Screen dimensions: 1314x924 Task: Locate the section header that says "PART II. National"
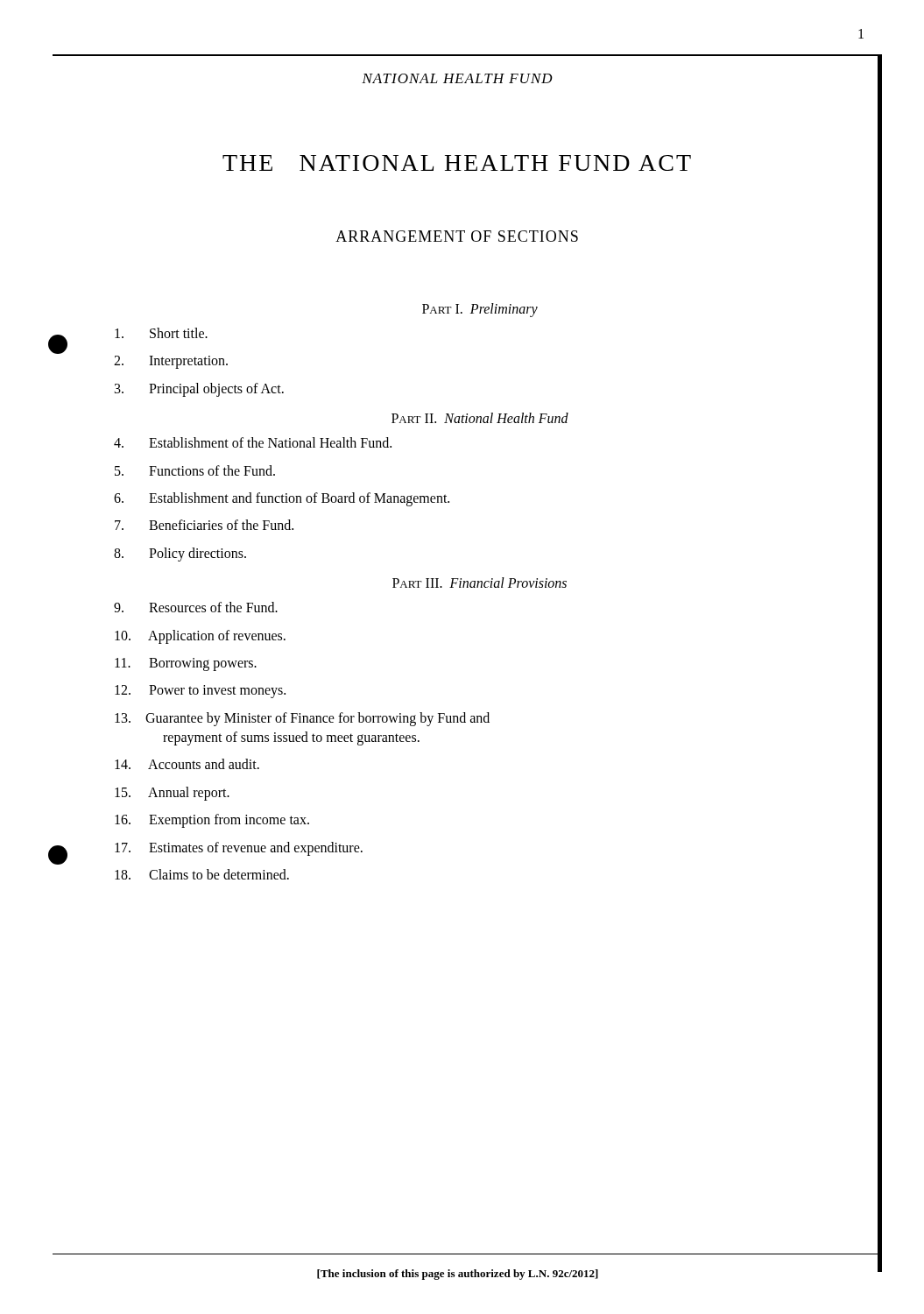coord(480,418)
